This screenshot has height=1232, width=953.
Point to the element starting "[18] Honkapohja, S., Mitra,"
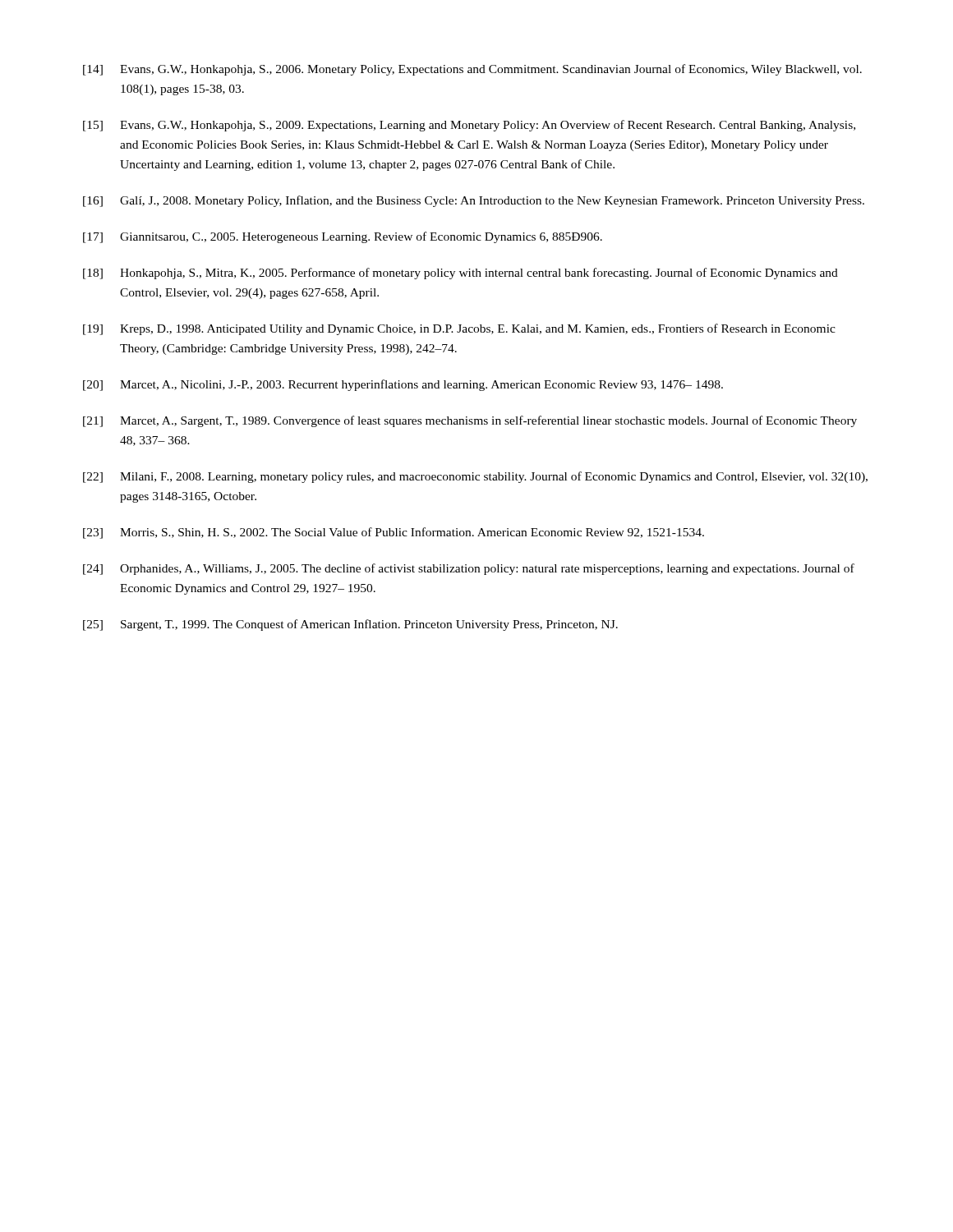click(476, 283)
